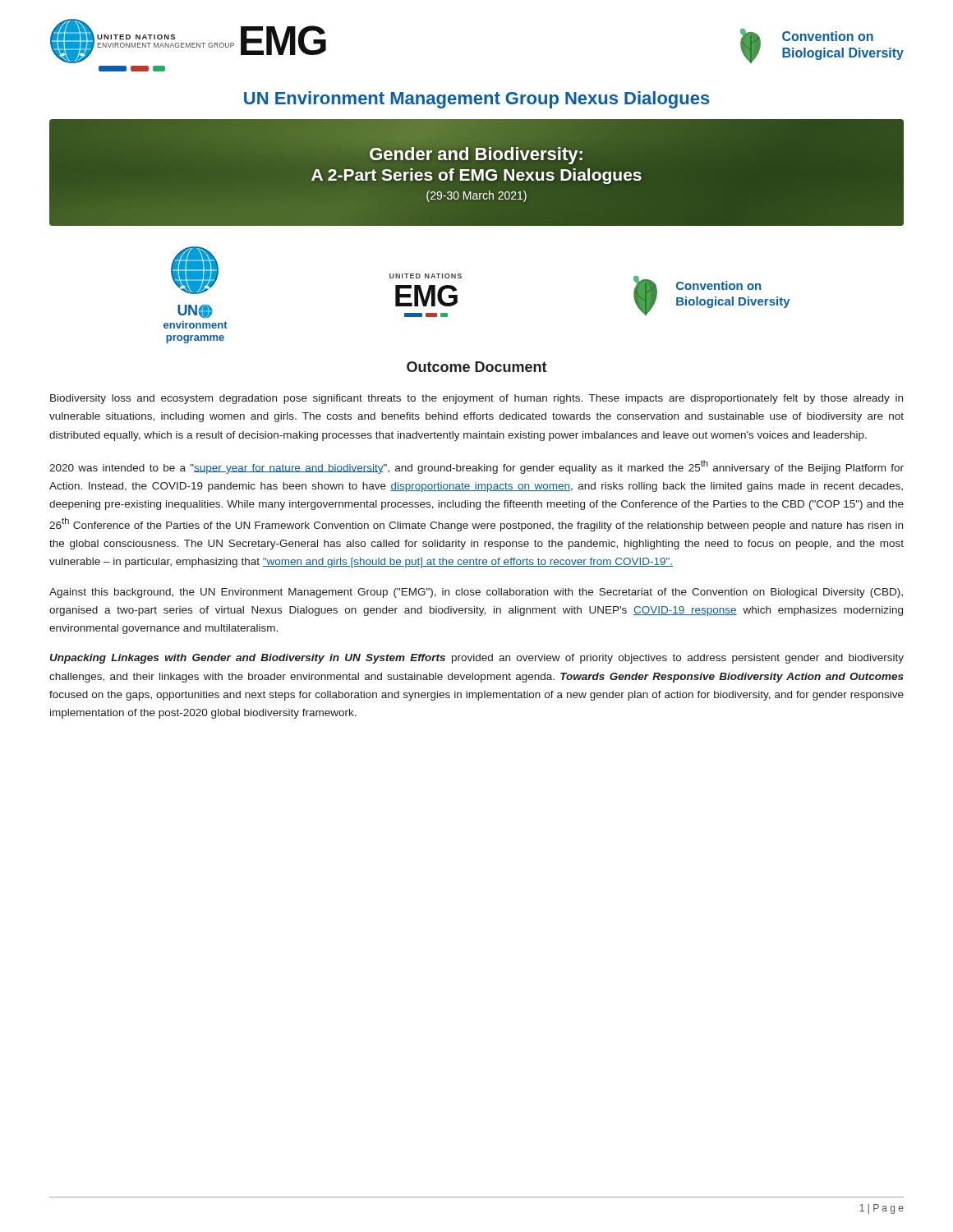The width and height of the screenshot is (953, 1232).
Task: Find the element starting "Biodiversity loss and ecosystem degradation pose significant threats"
Action: 476,416
